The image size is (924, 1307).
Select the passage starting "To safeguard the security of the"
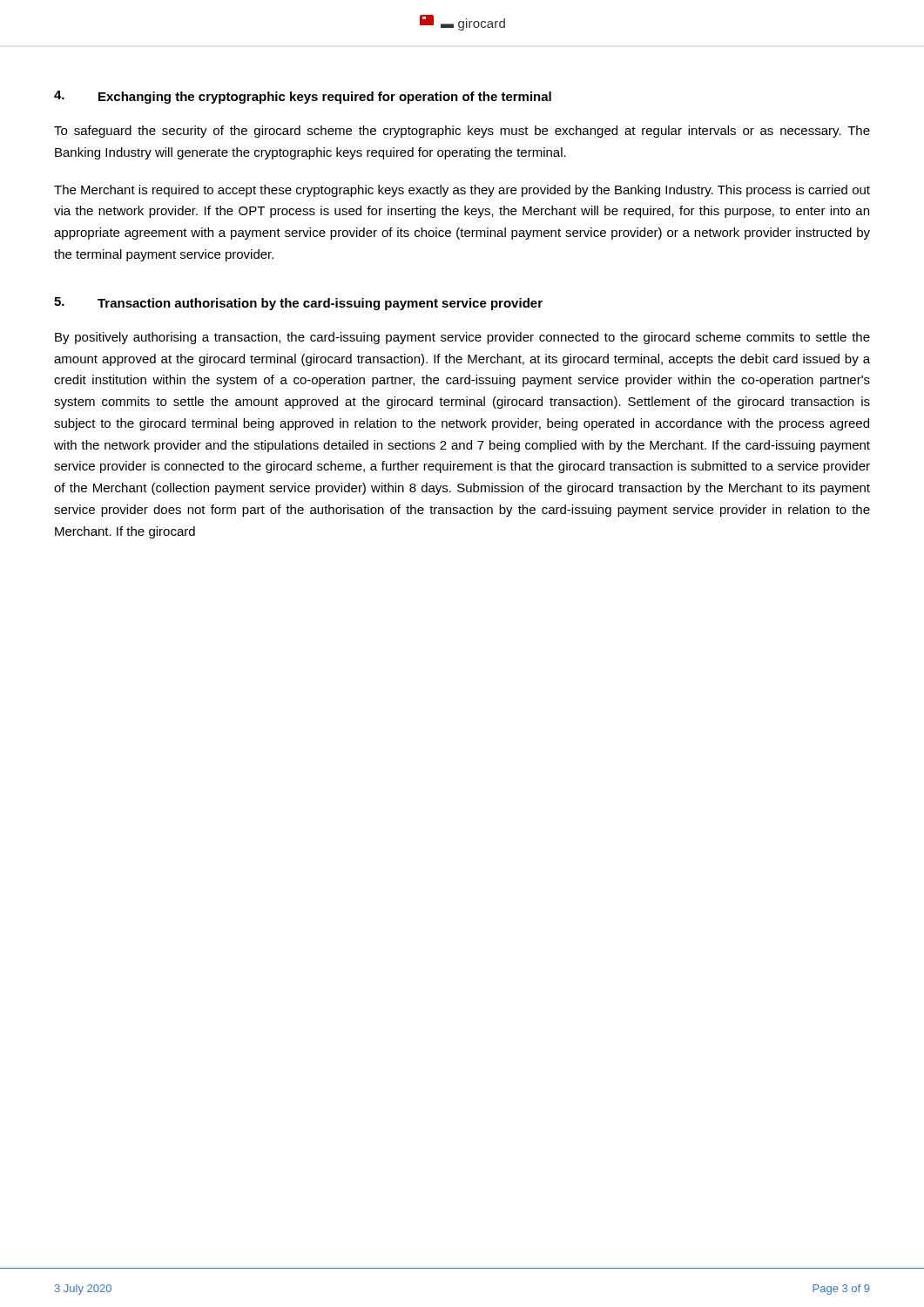[x=462, y=141]
